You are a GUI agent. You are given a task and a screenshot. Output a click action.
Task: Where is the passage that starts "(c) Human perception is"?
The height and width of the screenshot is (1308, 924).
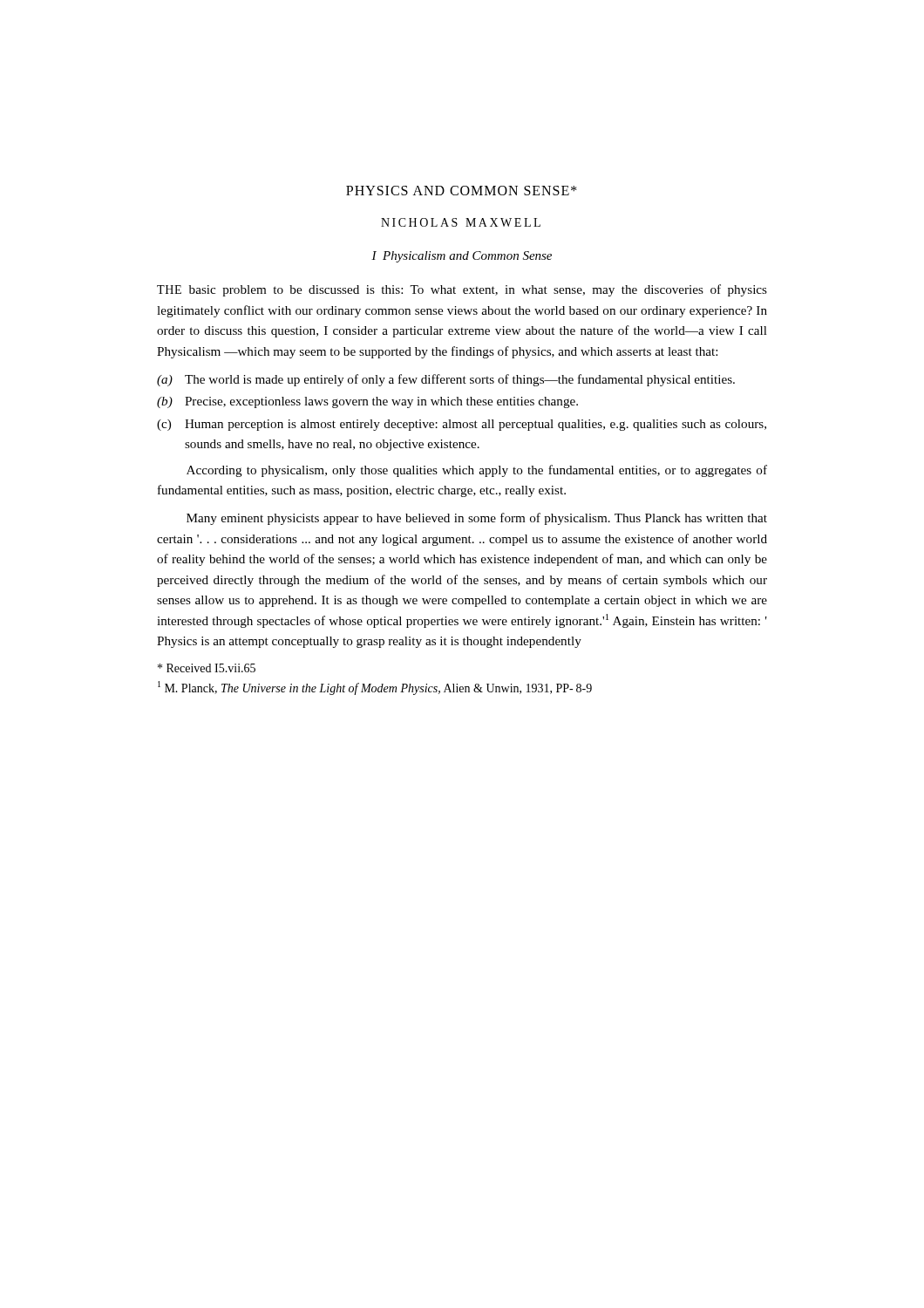click(x=462, y=434)
